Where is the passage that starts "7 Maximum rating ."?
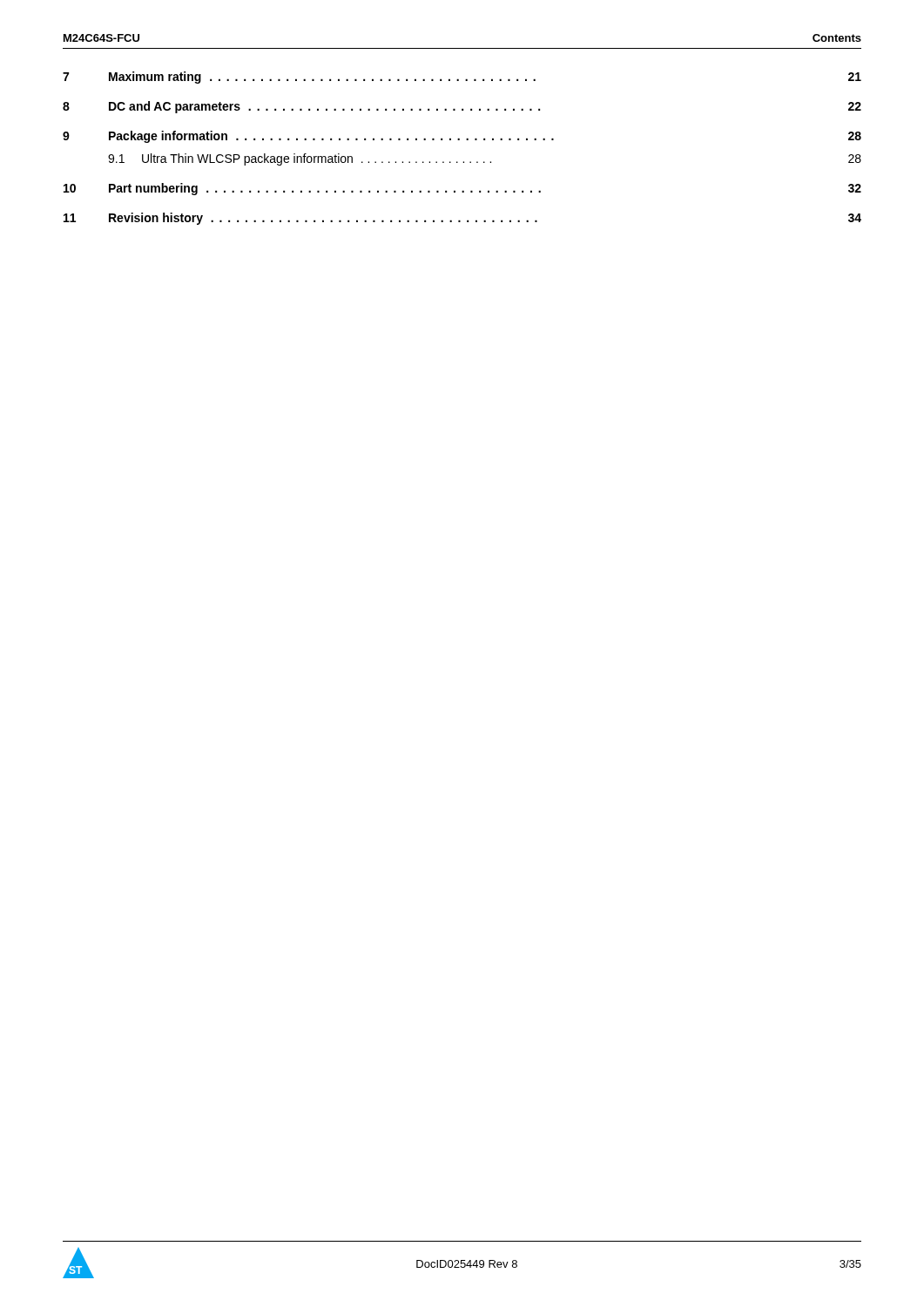 tap(462, 77)
